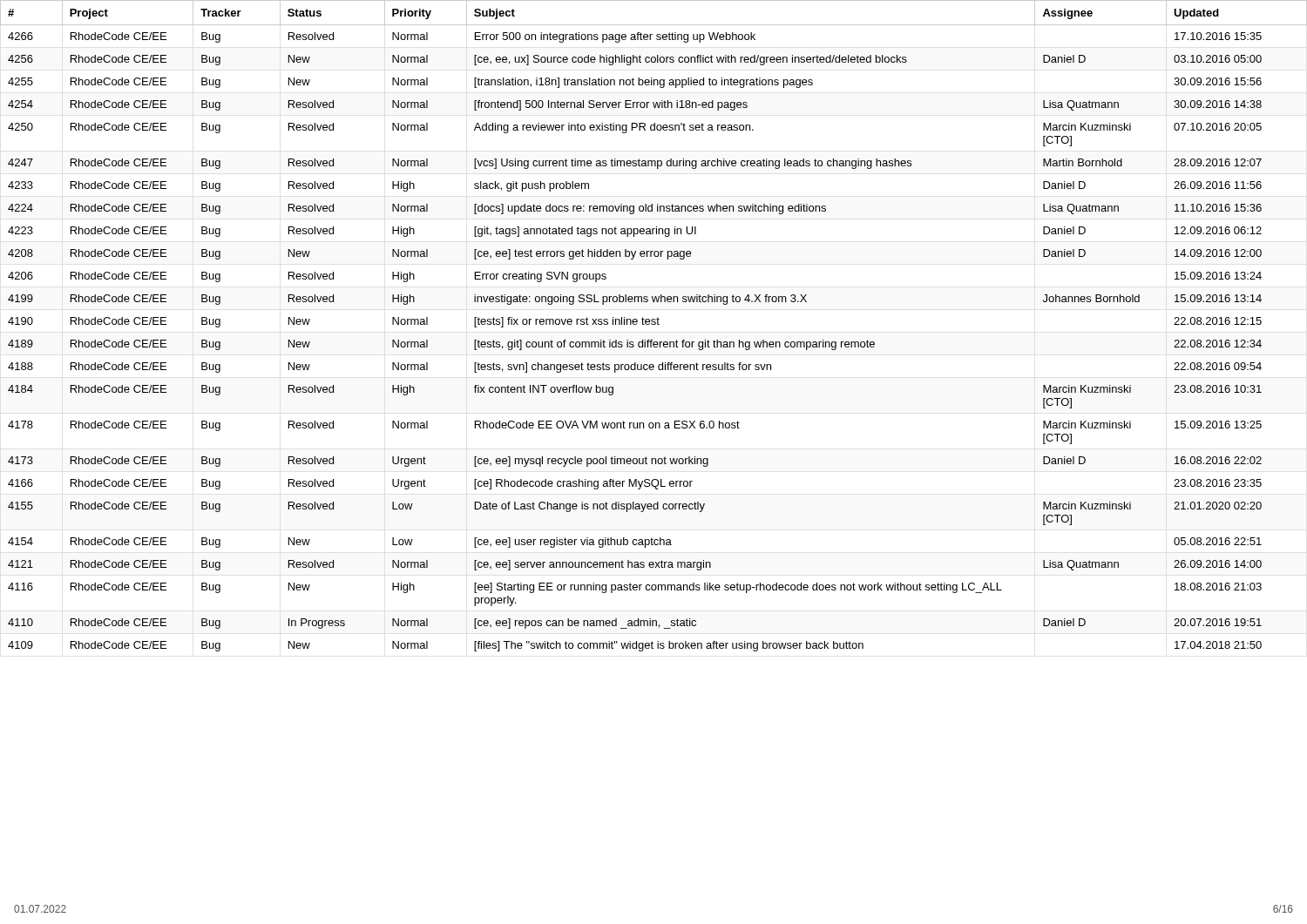The image size is (1307, 924).
Task: Click on the table containing "23.08.2016 23:35"
Action: point(654,328)
